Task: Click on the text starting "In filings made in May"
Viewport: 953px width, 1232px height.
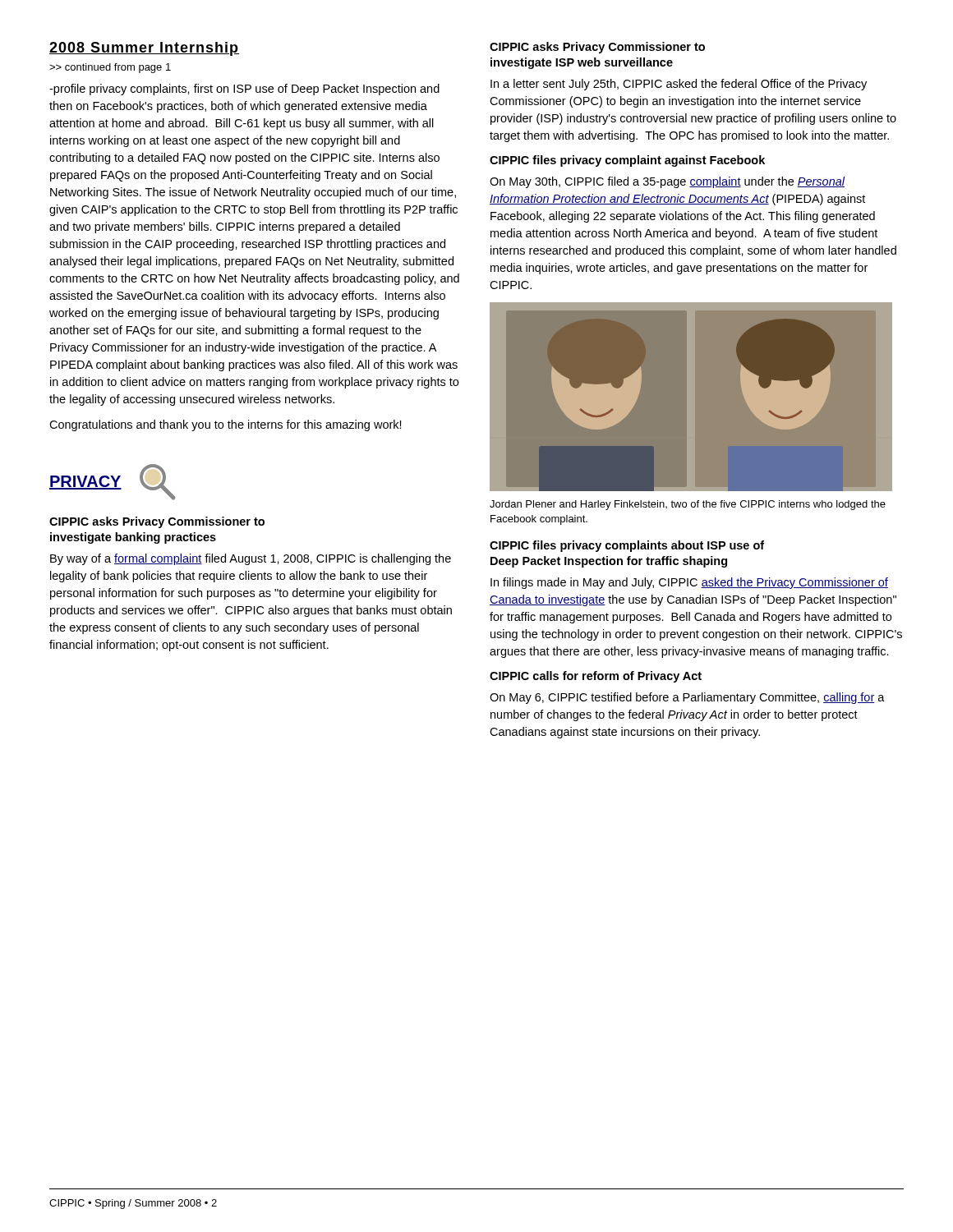Action: (697, 617)
